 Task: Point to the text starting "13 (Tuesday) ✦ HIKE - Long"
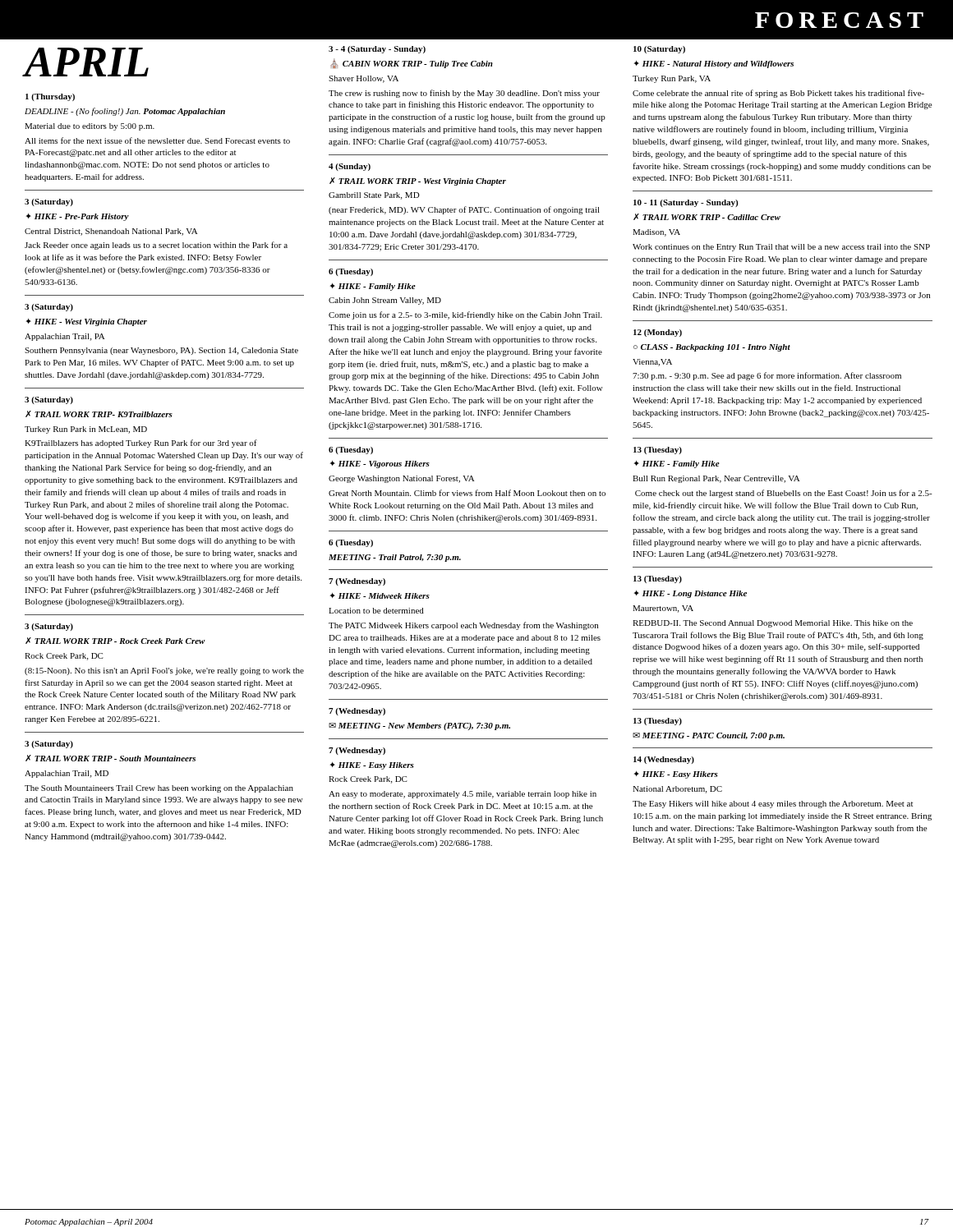click(x=783, y=637)
